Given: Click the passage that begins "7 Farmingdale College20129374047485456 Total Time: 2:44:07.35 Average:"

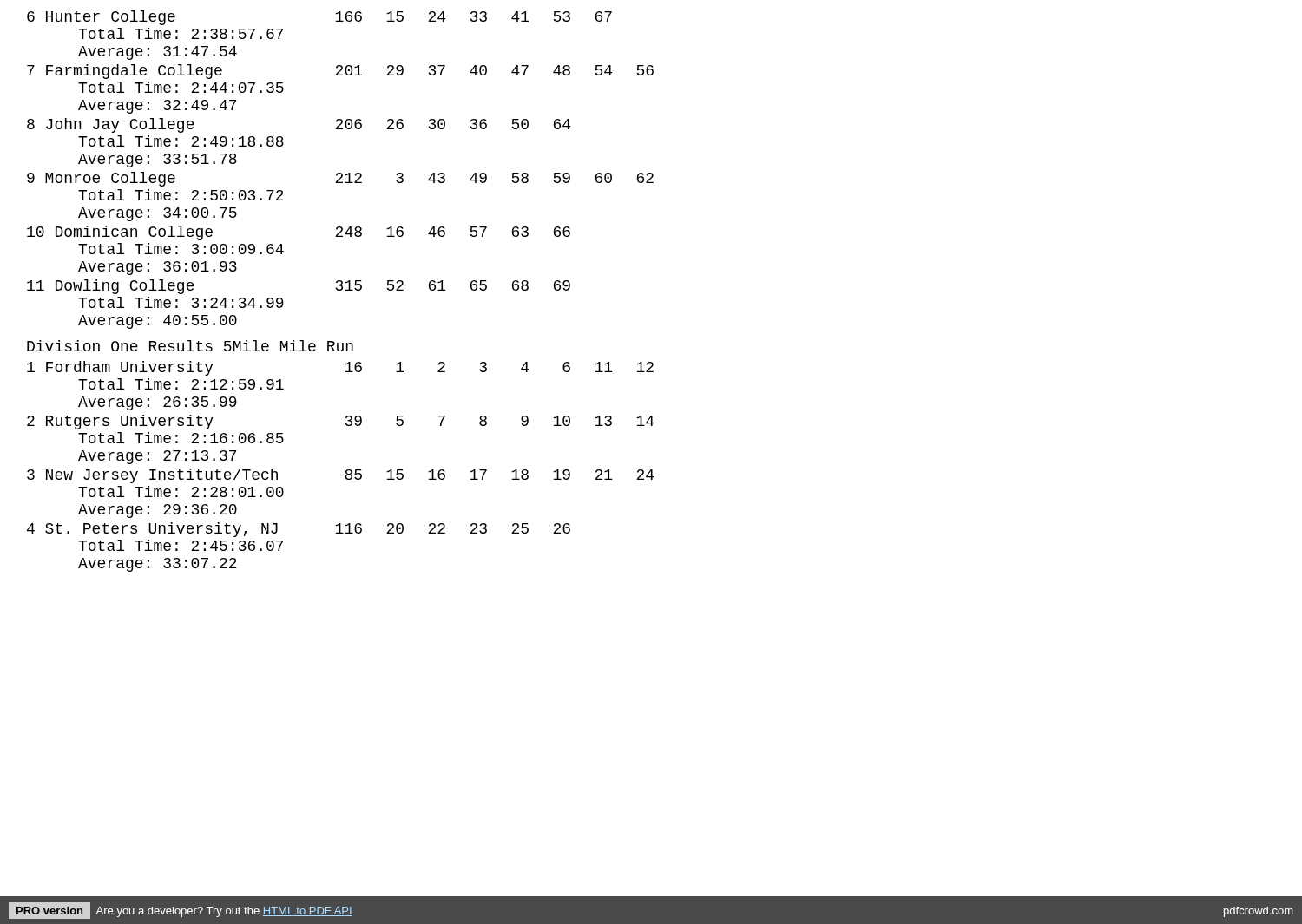Looking at the screenshot, I should pyautogui.click(x=340, y=72).
